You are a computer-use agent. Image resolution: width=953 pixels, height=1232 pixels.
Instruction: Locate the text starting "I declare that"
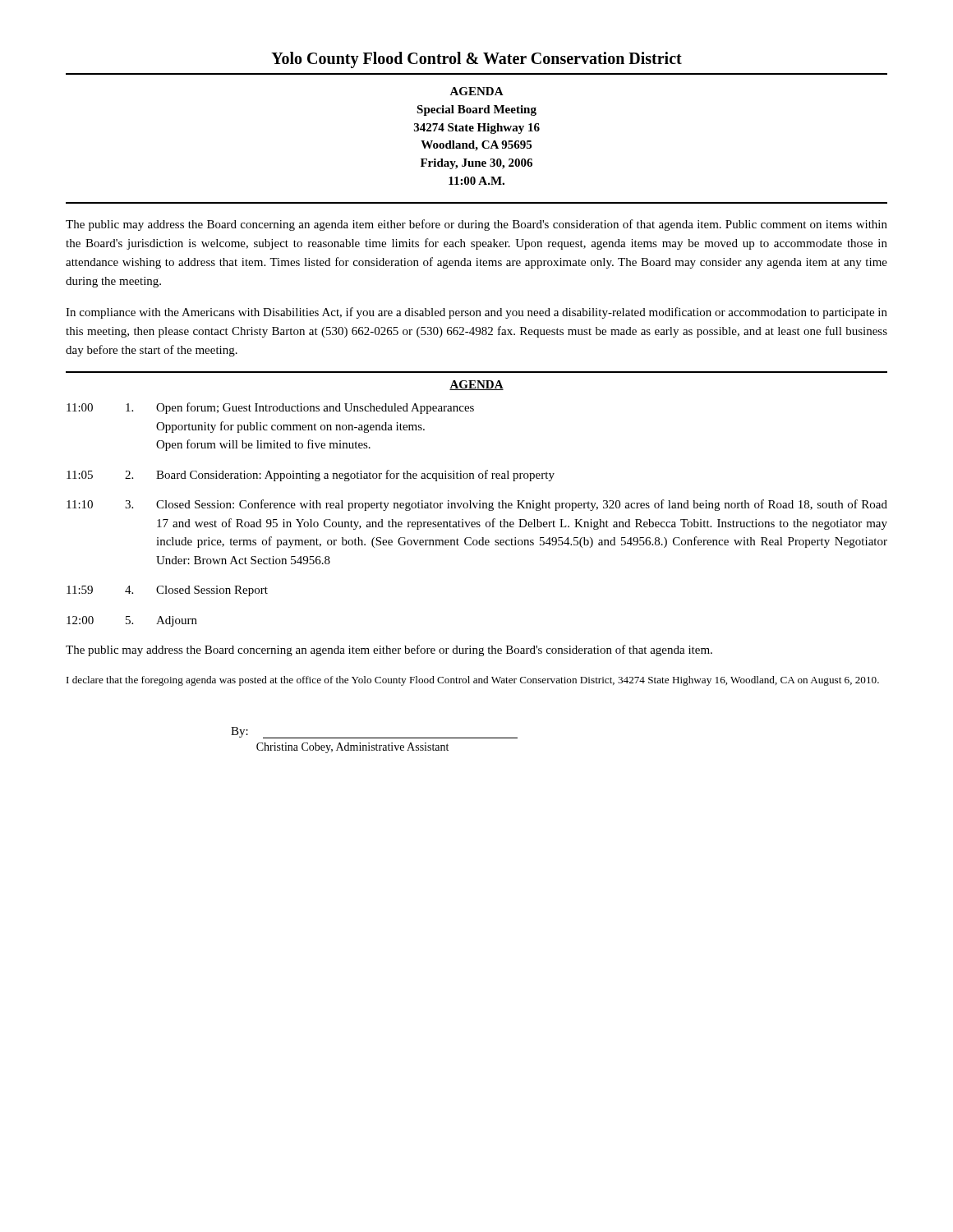pos(473,679)
